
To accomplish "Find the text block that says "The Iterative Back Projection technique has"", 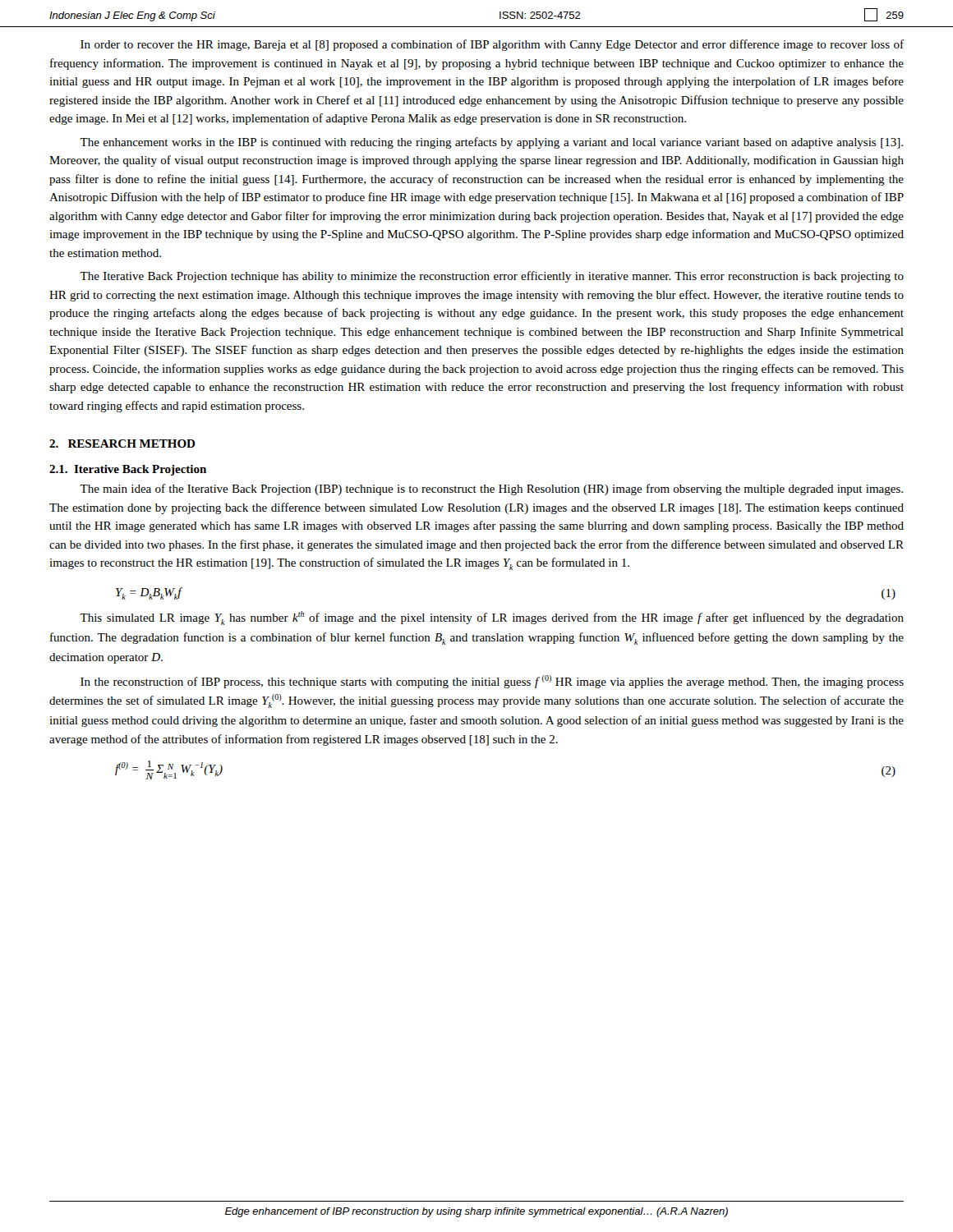I will tap(476, 341).
